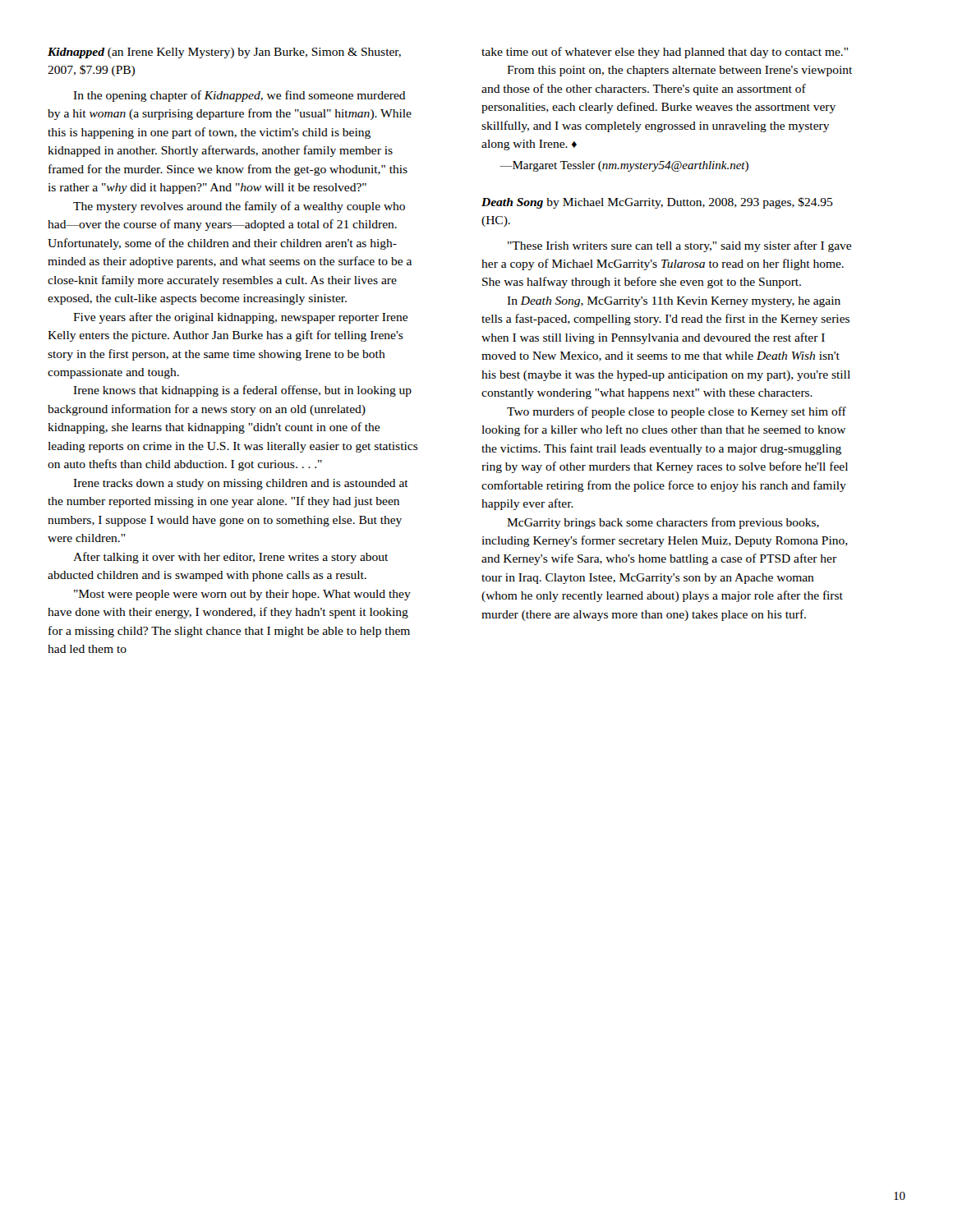Click on the text block containing "In Death Song, McGarrity's 11th Kevin Kerney mystery,"
This screenshot has width=953, height=1232.
pyautogui.click(x=667, y=347)
